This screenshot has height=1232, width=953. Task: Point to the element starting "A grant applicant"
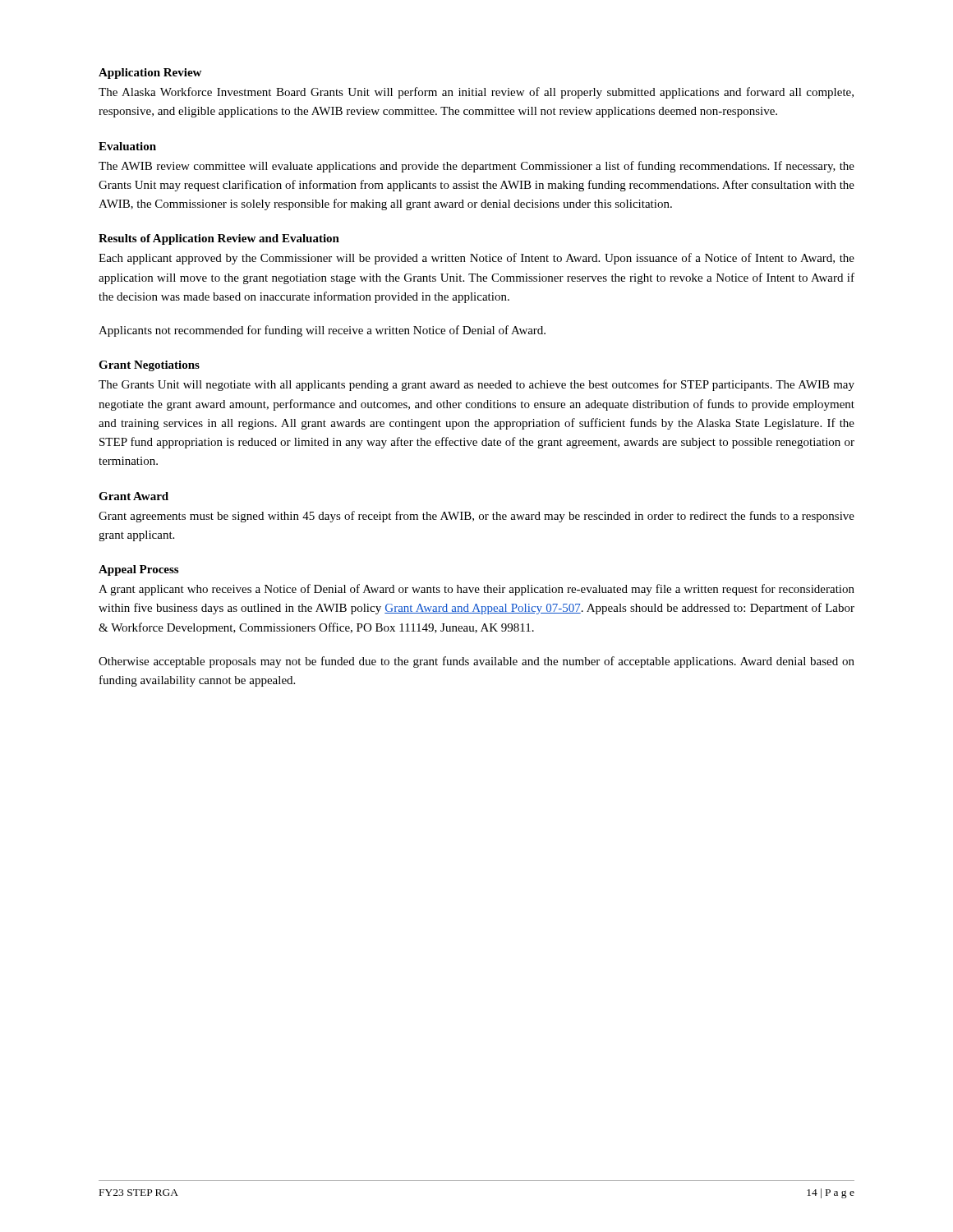point(476,608)
